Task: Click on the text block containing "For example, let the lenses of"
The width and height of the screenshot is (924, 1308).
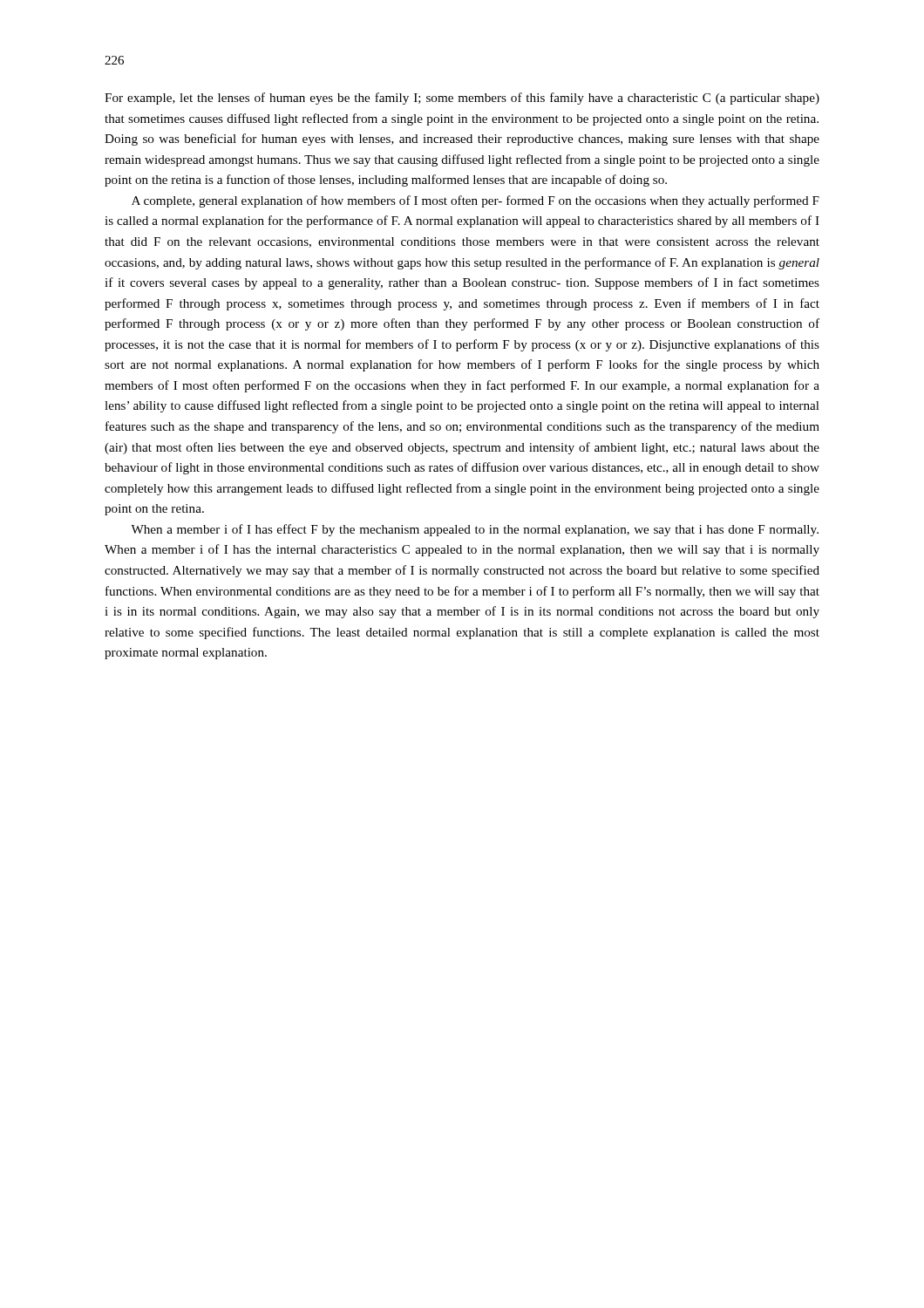Action: pyautogui.click(x=462, y=375)
